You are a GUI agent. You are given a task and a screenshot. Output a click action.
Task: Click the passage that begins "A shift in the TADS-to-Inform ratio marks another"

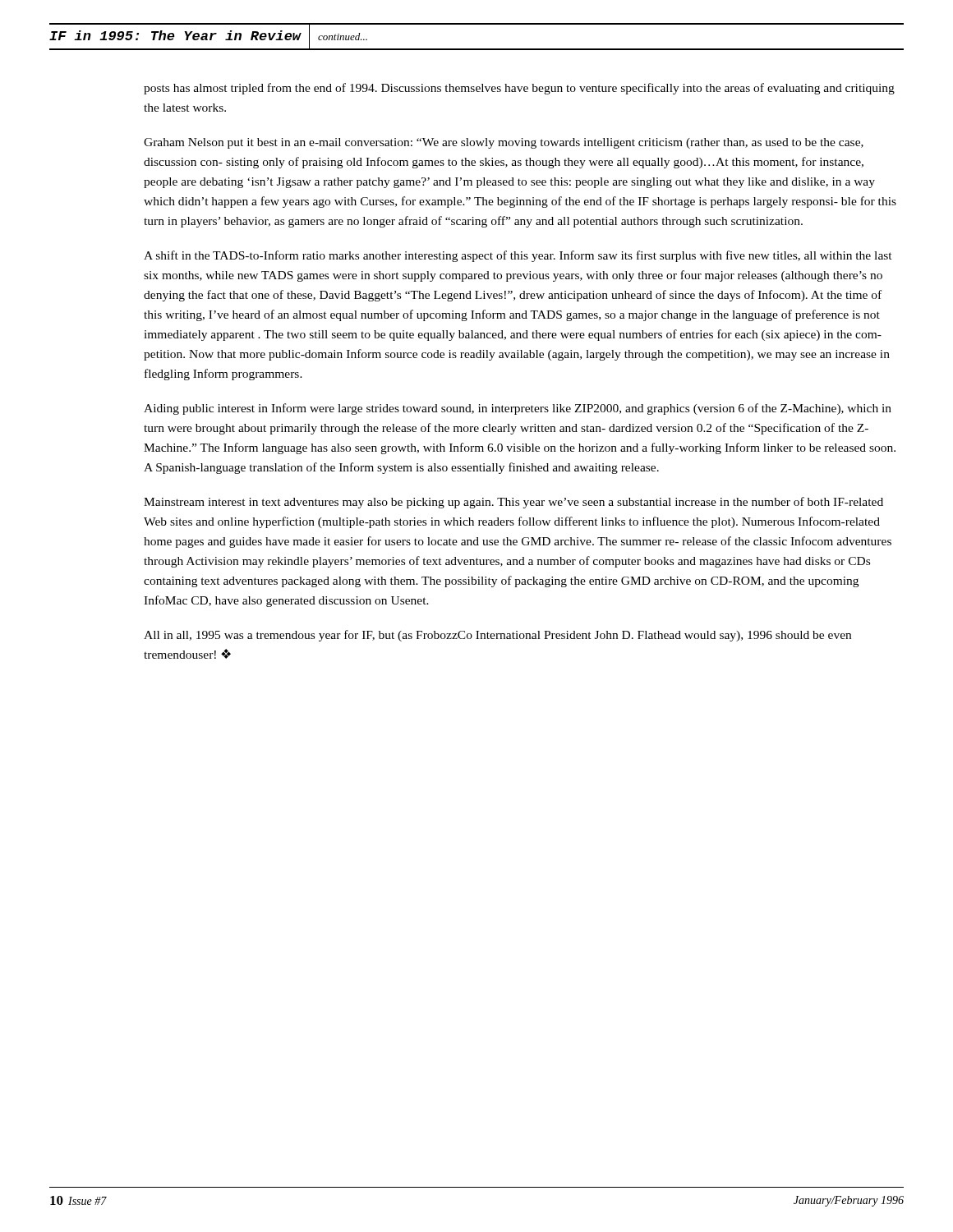522,315
